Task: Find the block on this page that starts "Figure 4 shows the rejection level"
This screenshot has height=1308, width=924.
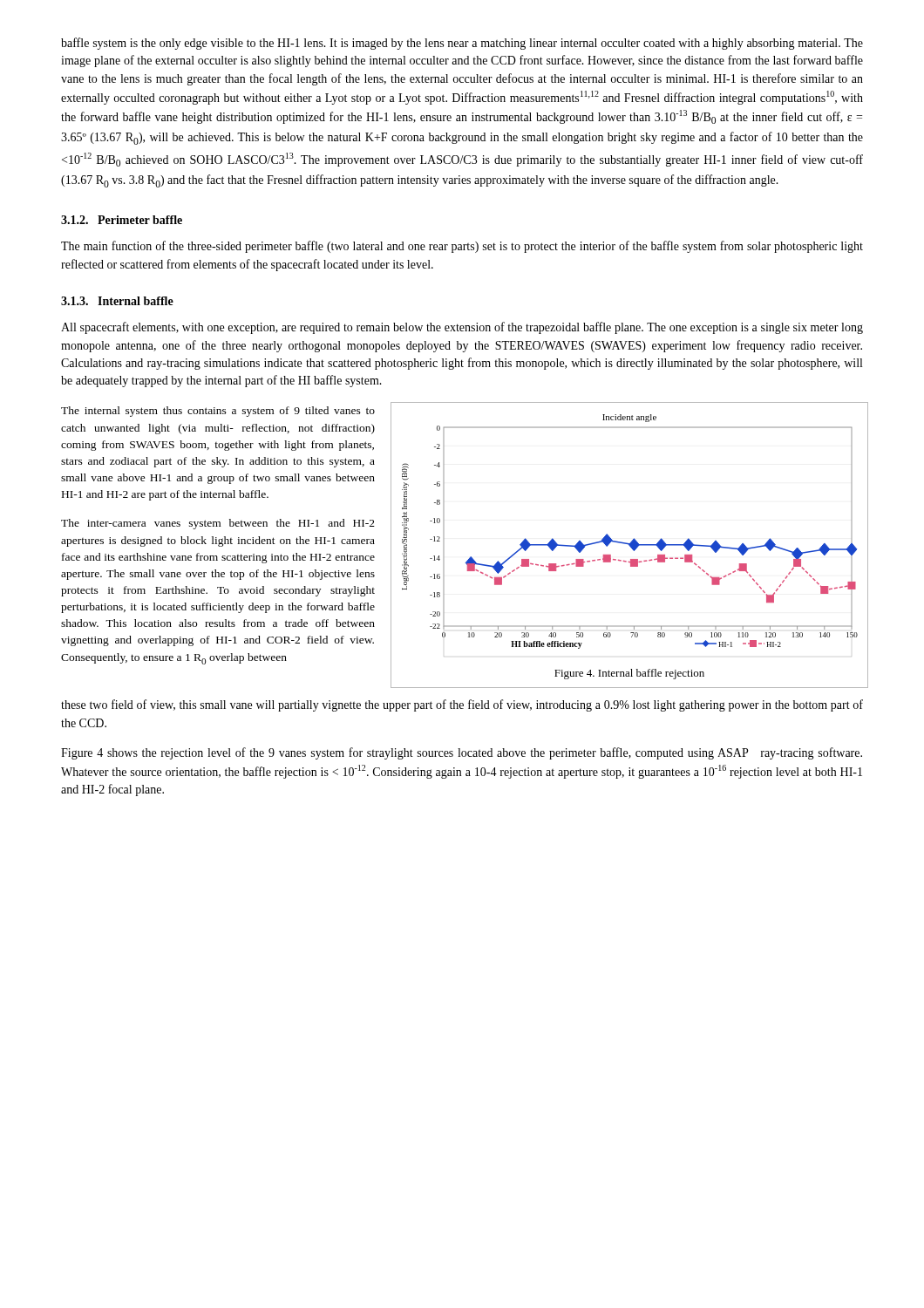Action: pos(462,771)
